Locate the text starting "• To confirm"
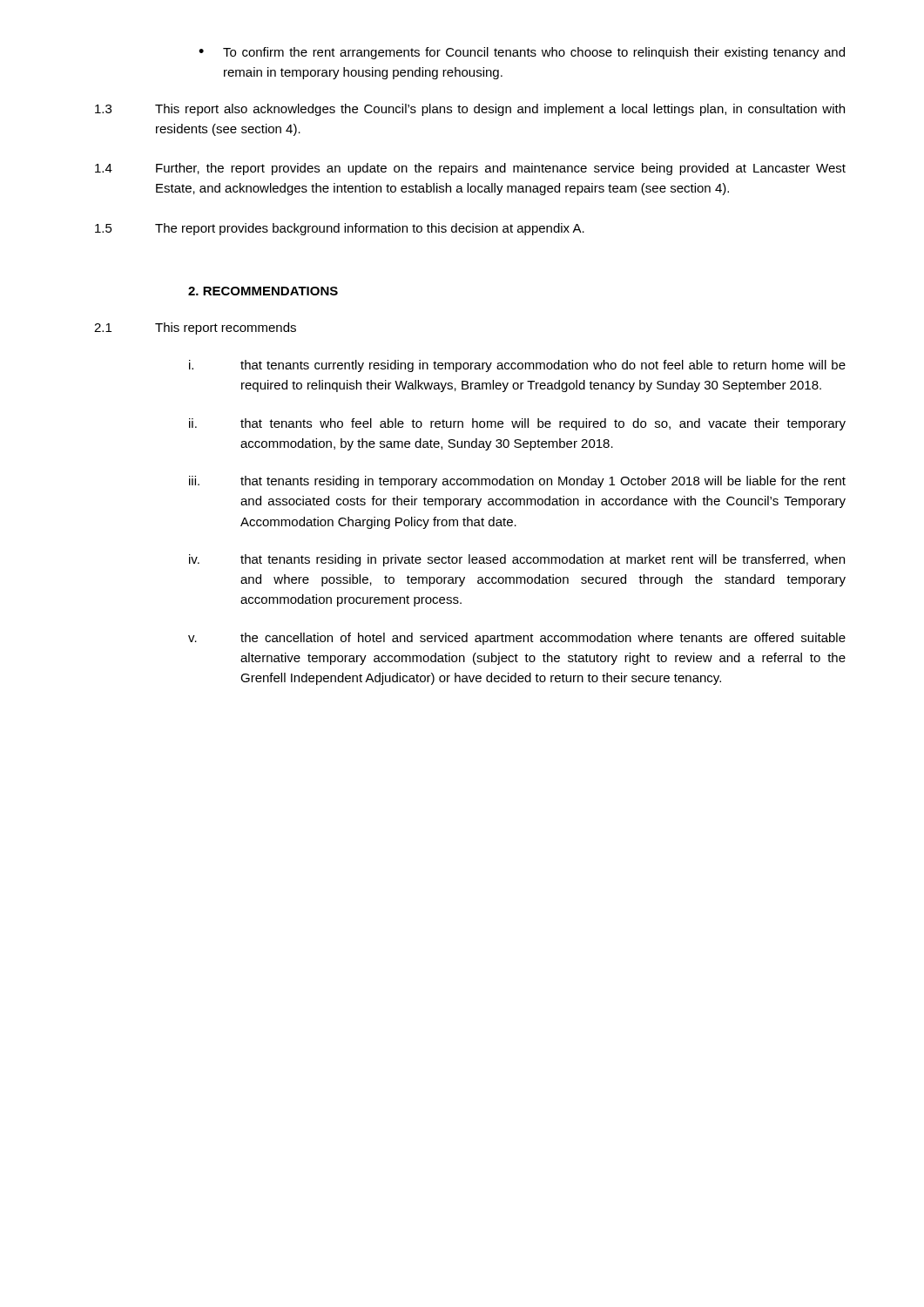This screenshot has width=924, height=1307. point(522,62)
